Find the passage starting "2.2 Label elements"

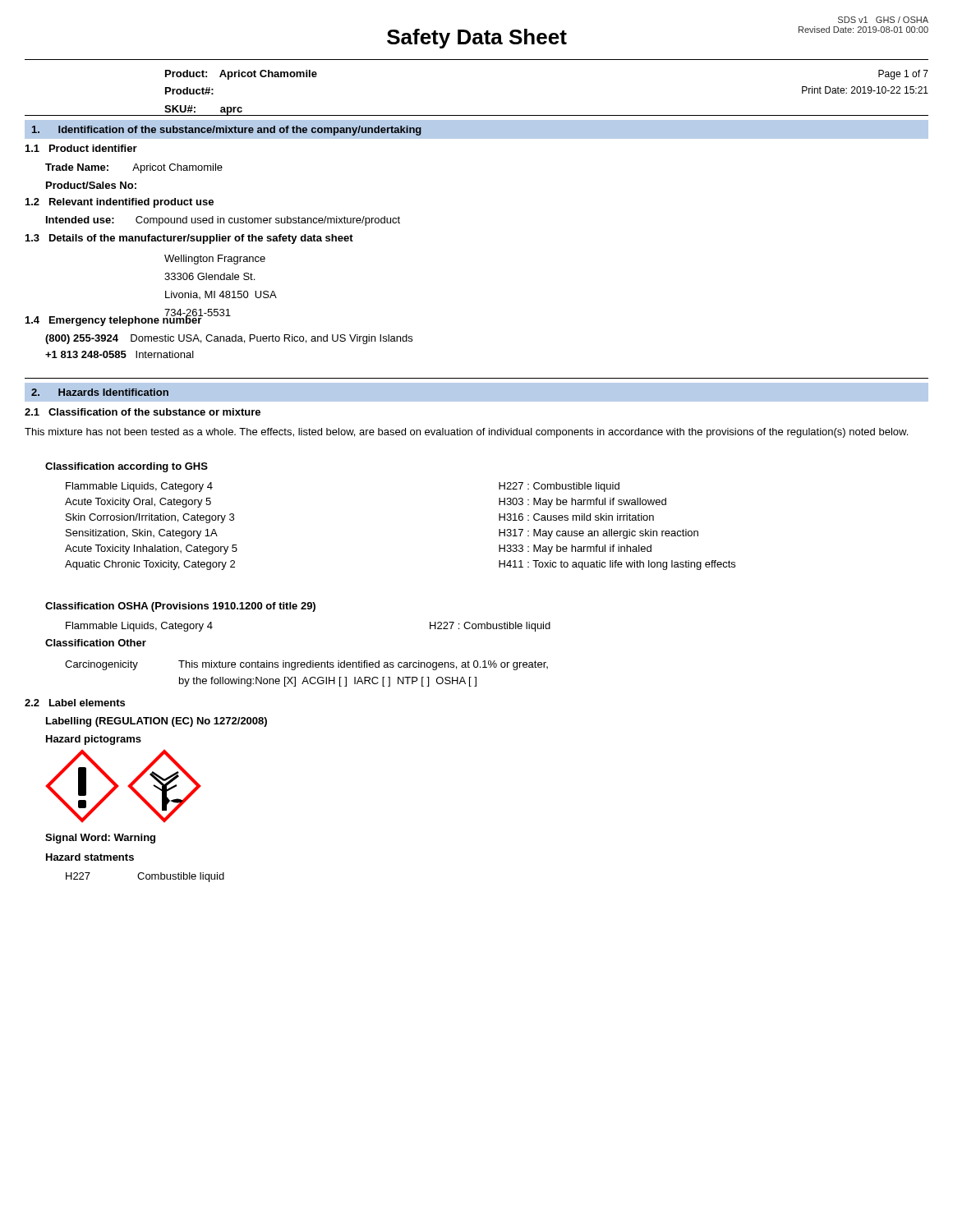(75, 703)
